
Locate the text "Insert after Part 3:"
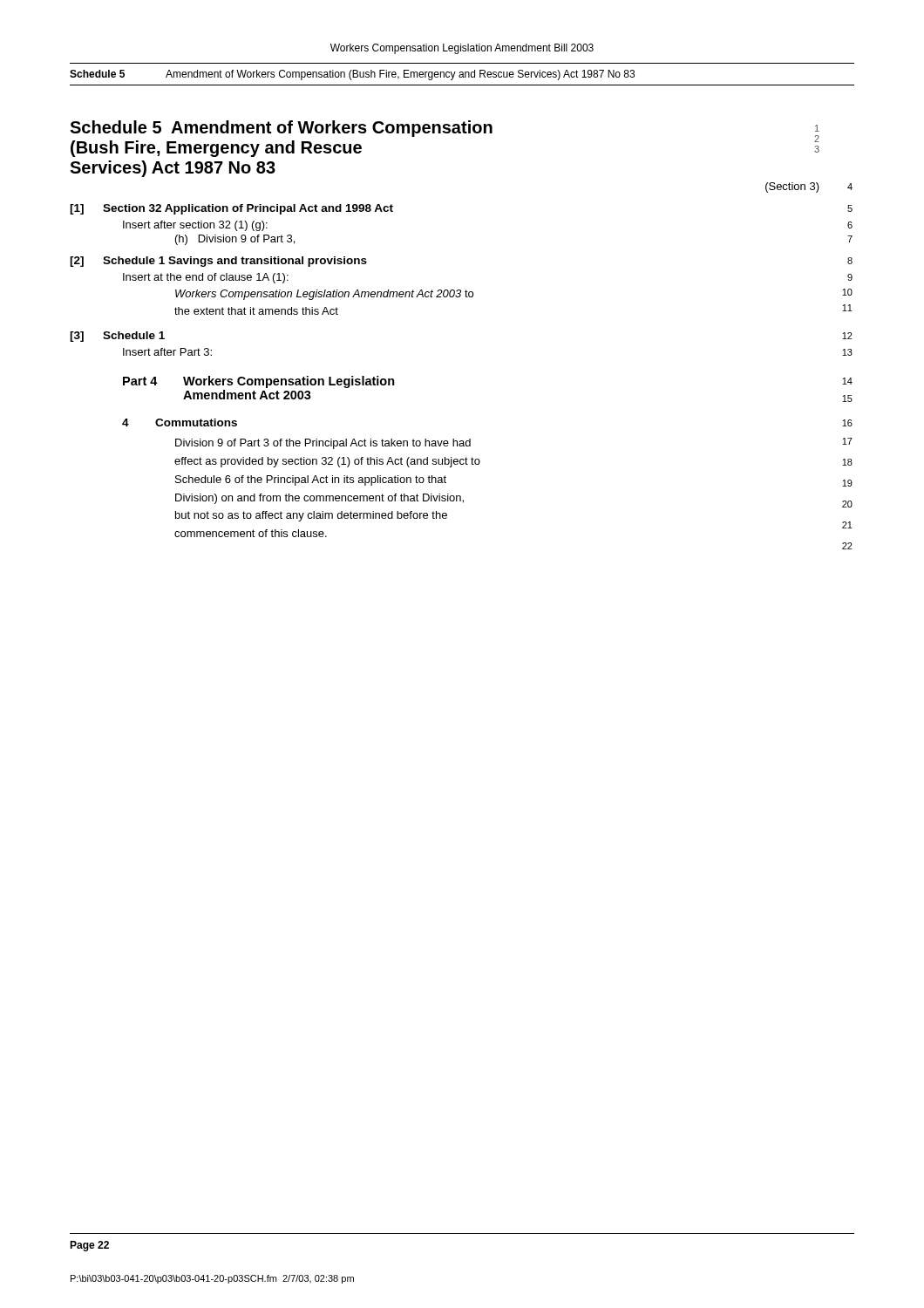tap(167, 352)
